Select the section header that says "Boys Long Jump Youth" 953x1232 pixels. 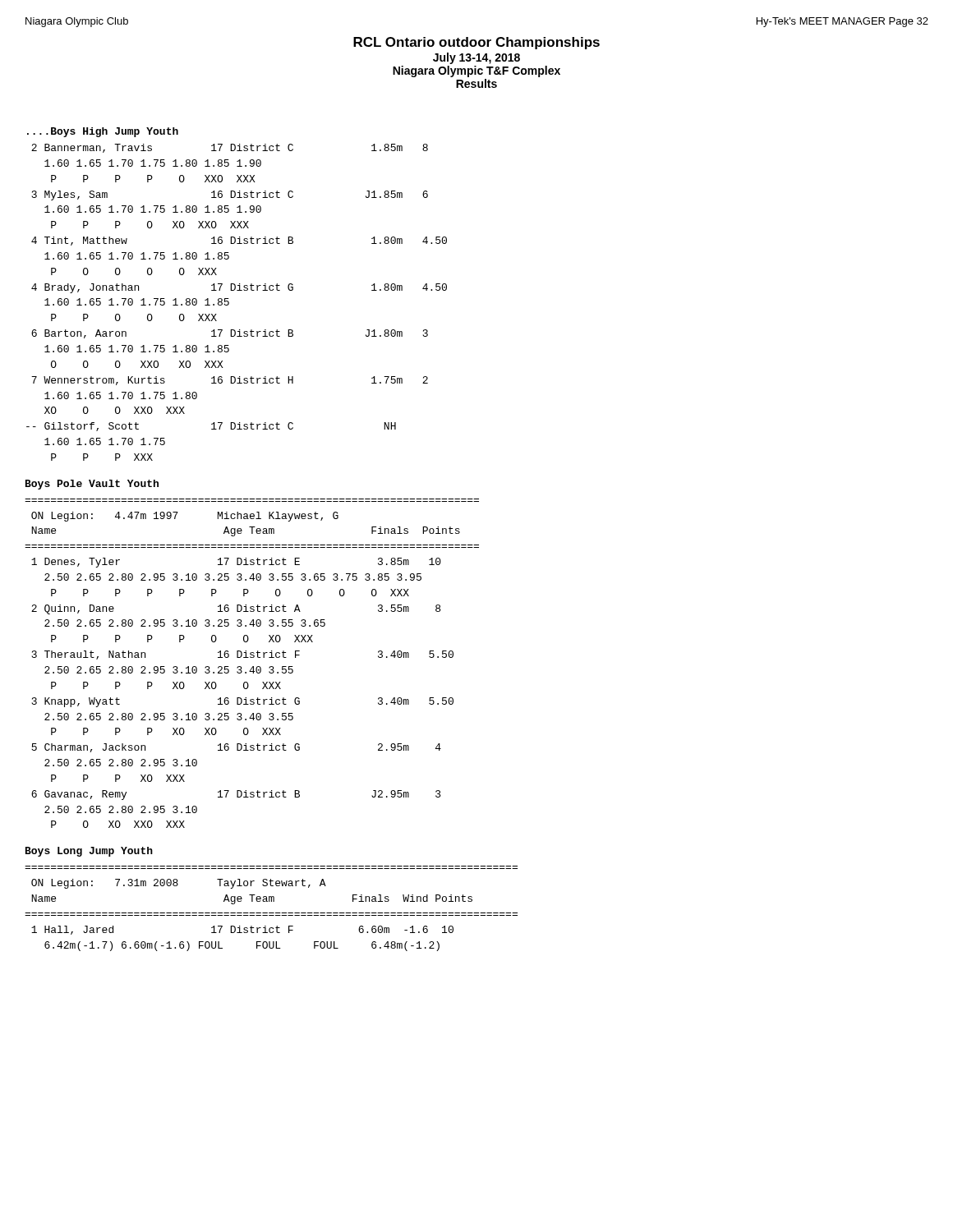pos(89,852)
